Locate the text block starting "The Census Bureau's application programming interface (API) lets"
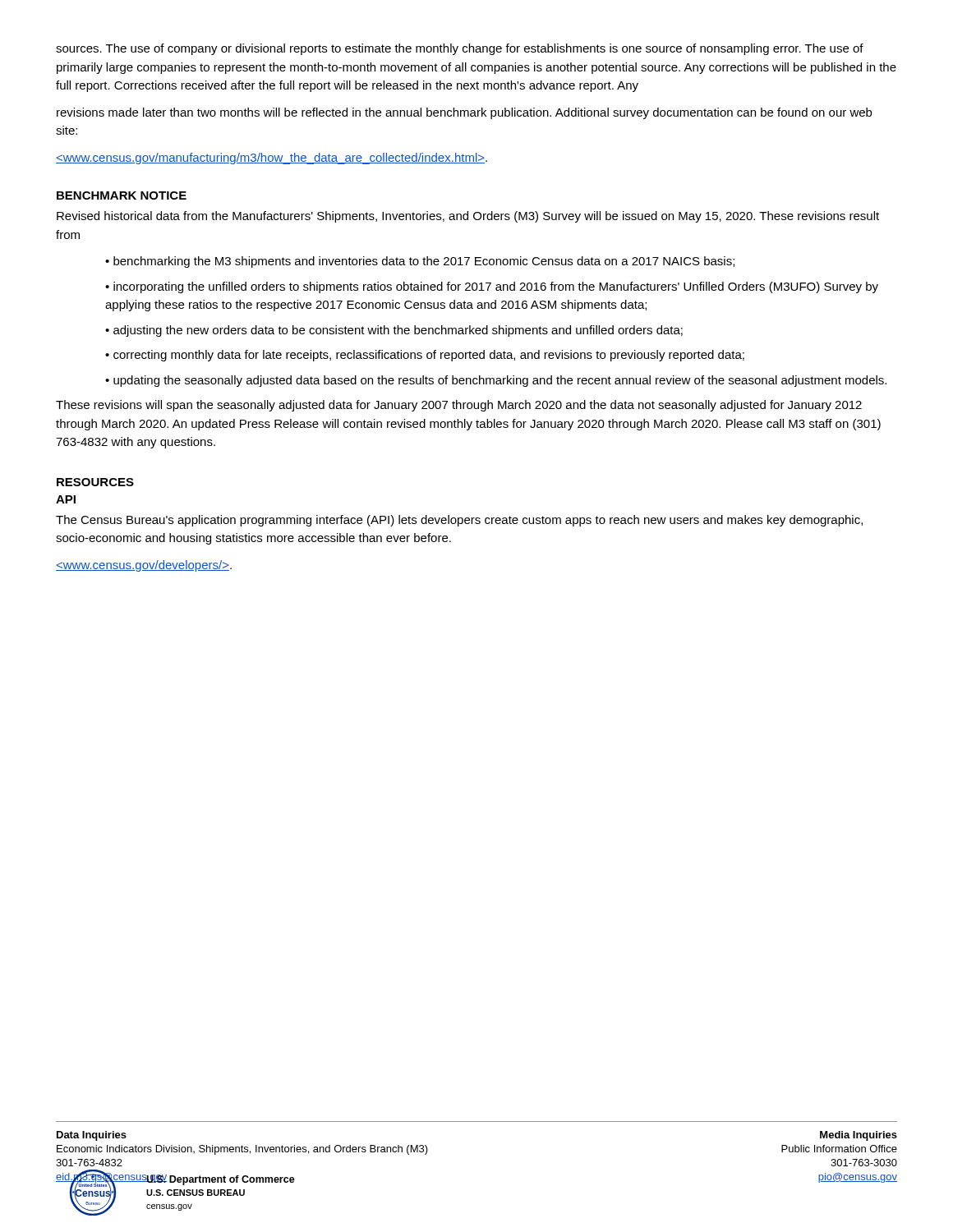The image size is (953, 1232). point(459,521)
